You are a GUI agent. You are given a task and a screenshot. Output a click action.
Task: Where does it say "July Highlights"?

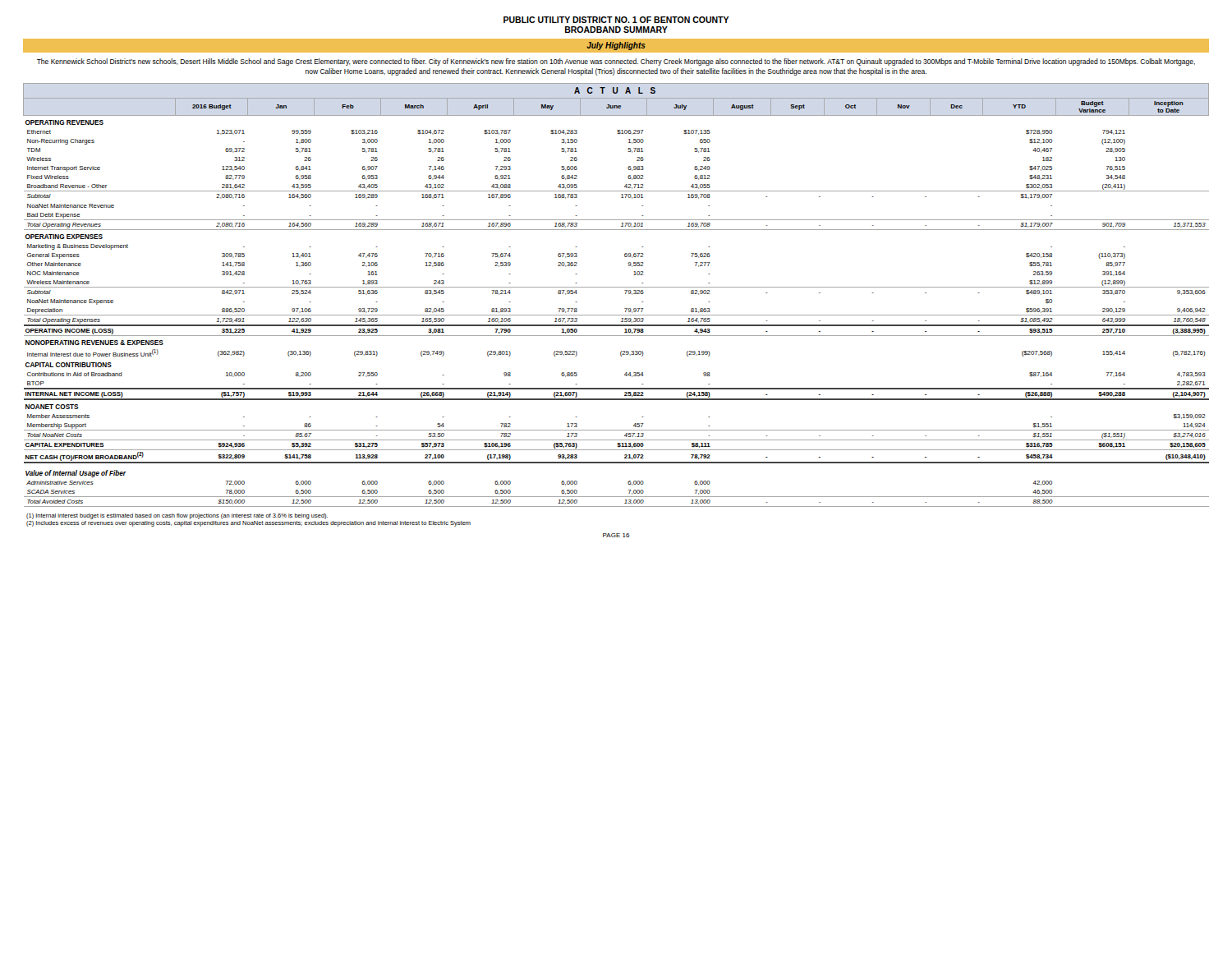coord(616,46)
